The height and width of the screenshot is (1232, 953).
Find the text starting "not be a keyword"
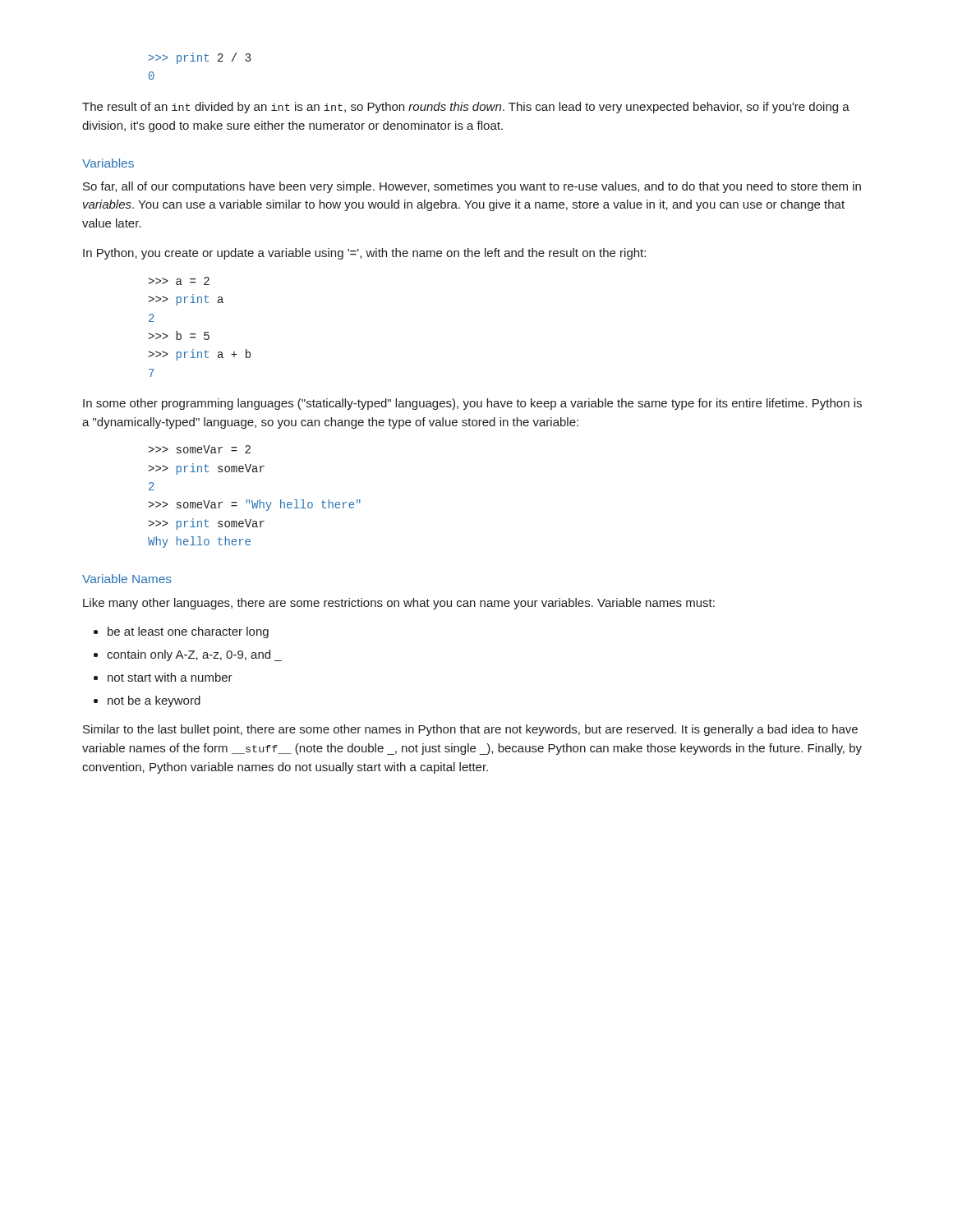(x=154, y=701)
